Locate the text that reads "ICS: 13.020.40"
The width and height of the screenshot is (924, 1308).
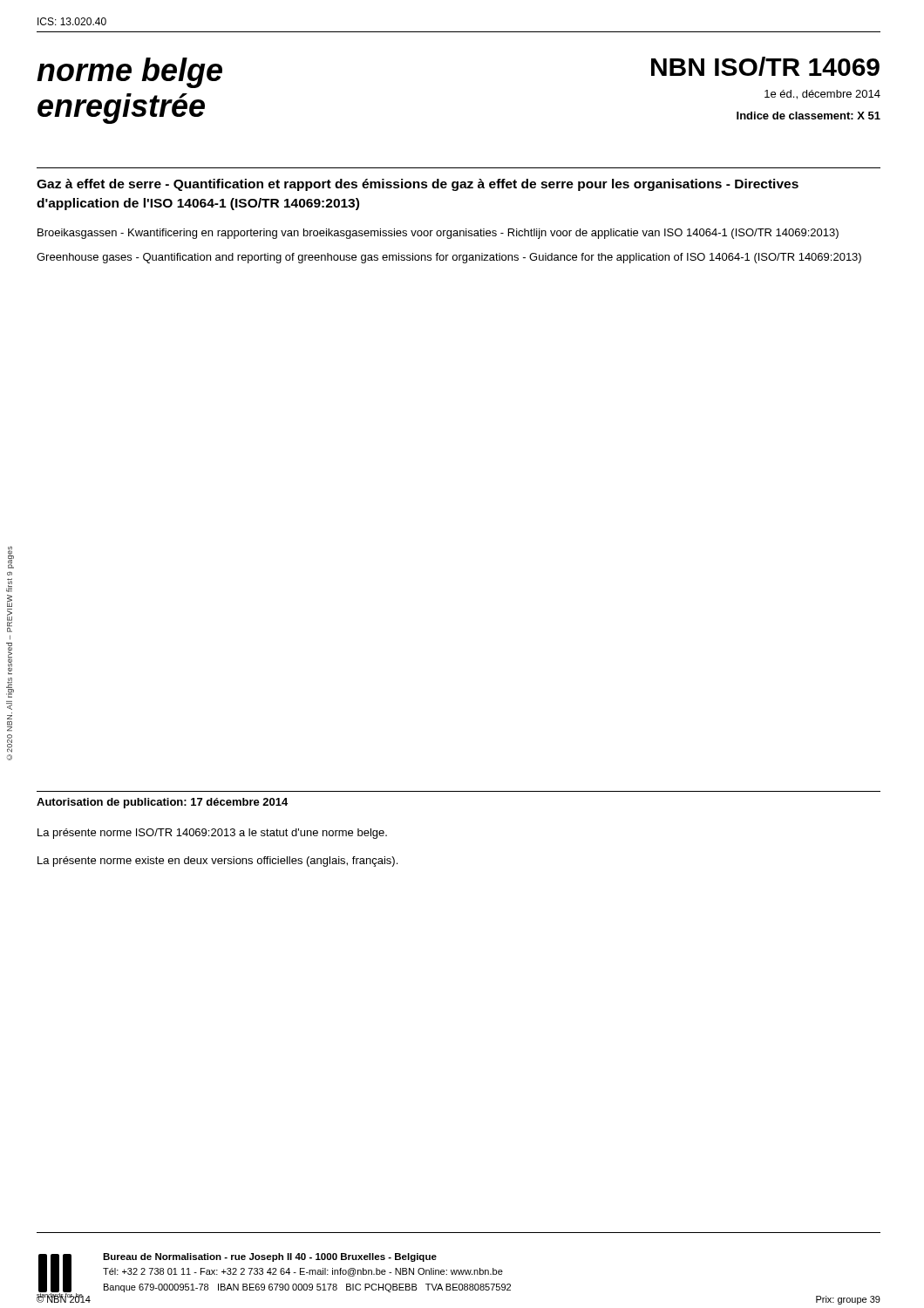coord(72,22)
